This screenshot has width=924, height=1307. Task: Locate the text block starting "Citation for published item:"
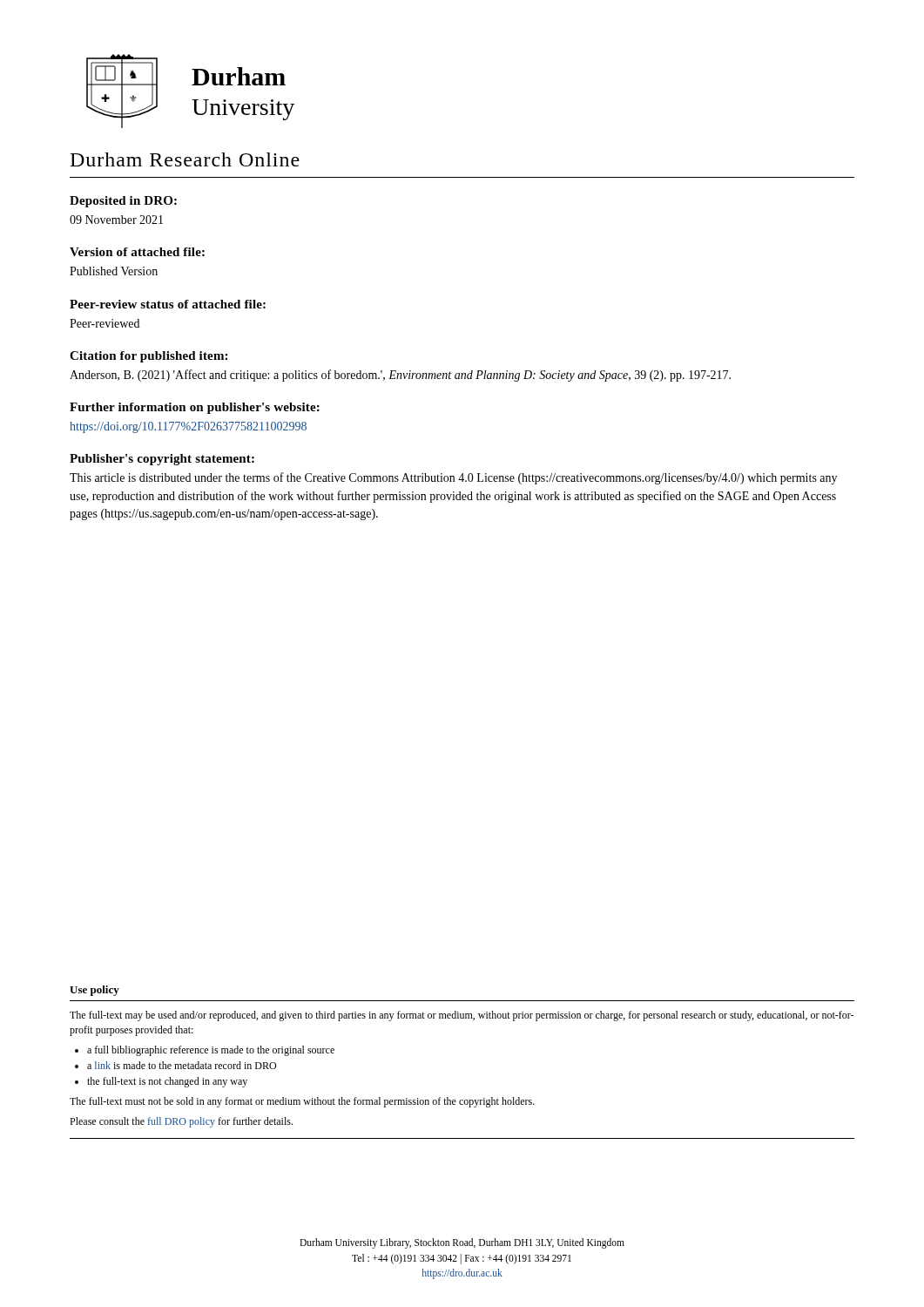pyautogui.click(x=148, y=357)
